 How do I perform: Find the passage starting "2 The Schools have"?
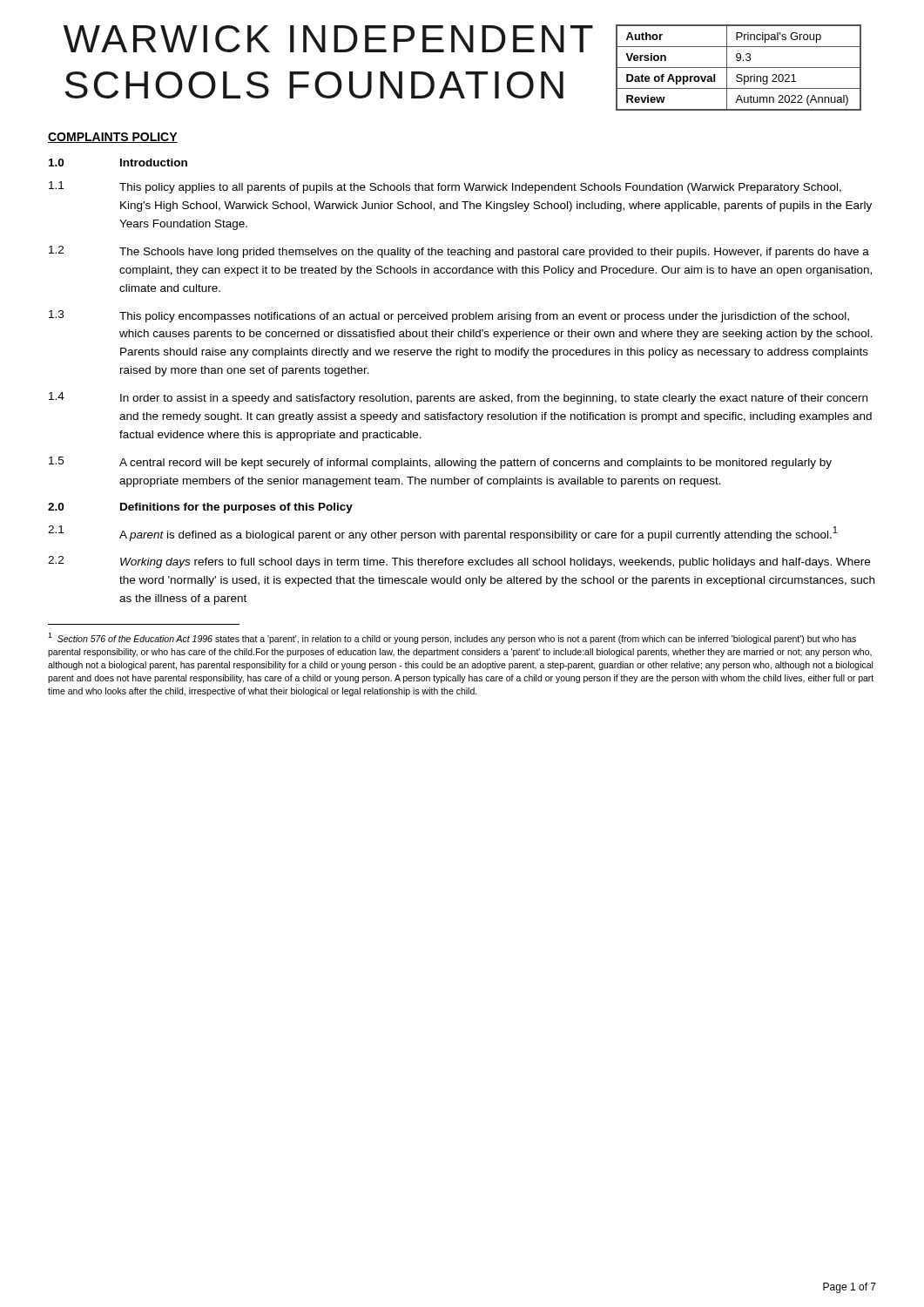[x=462, y=270]
